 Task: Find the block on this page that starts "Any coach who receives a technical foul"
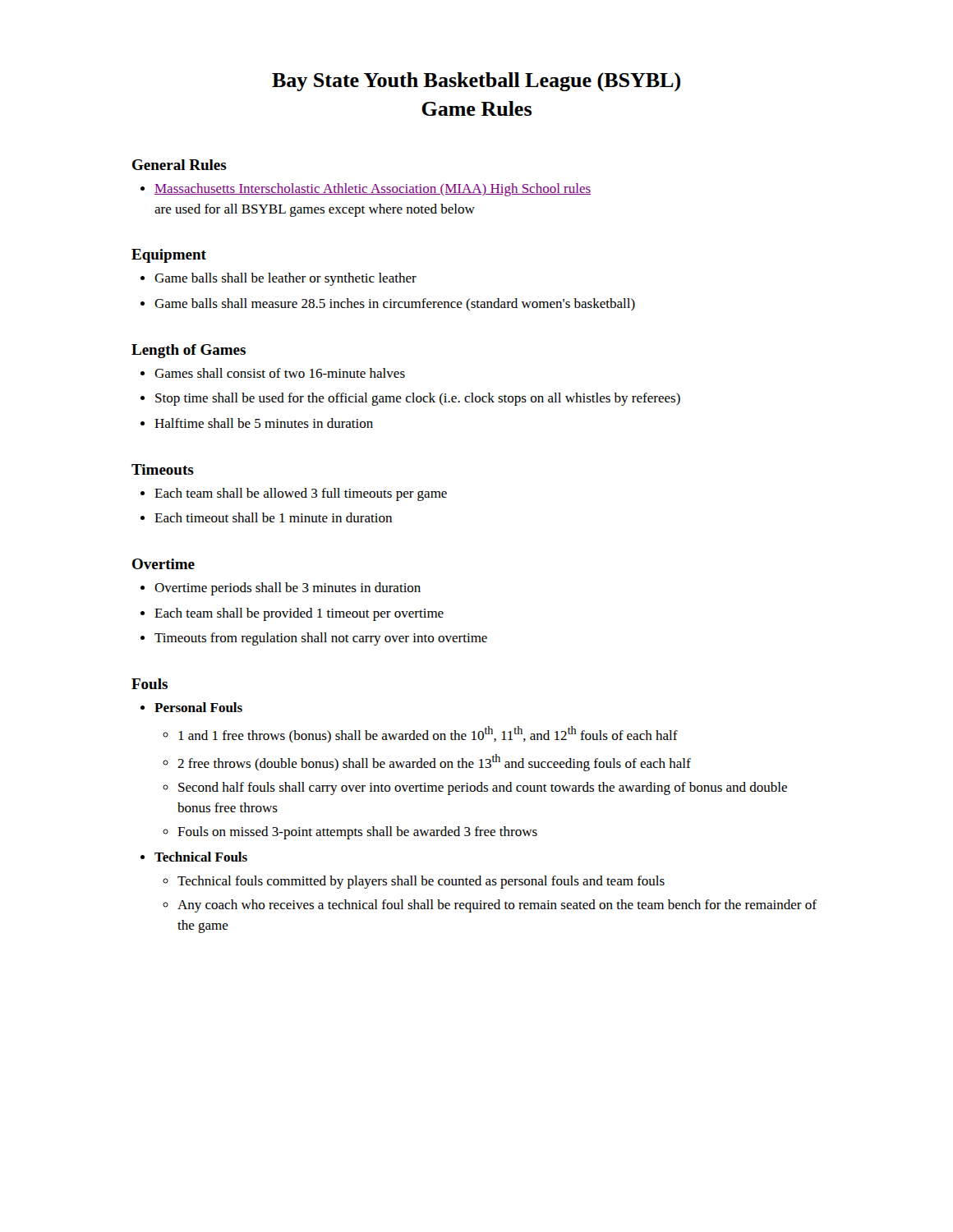[x=497, y=915]
